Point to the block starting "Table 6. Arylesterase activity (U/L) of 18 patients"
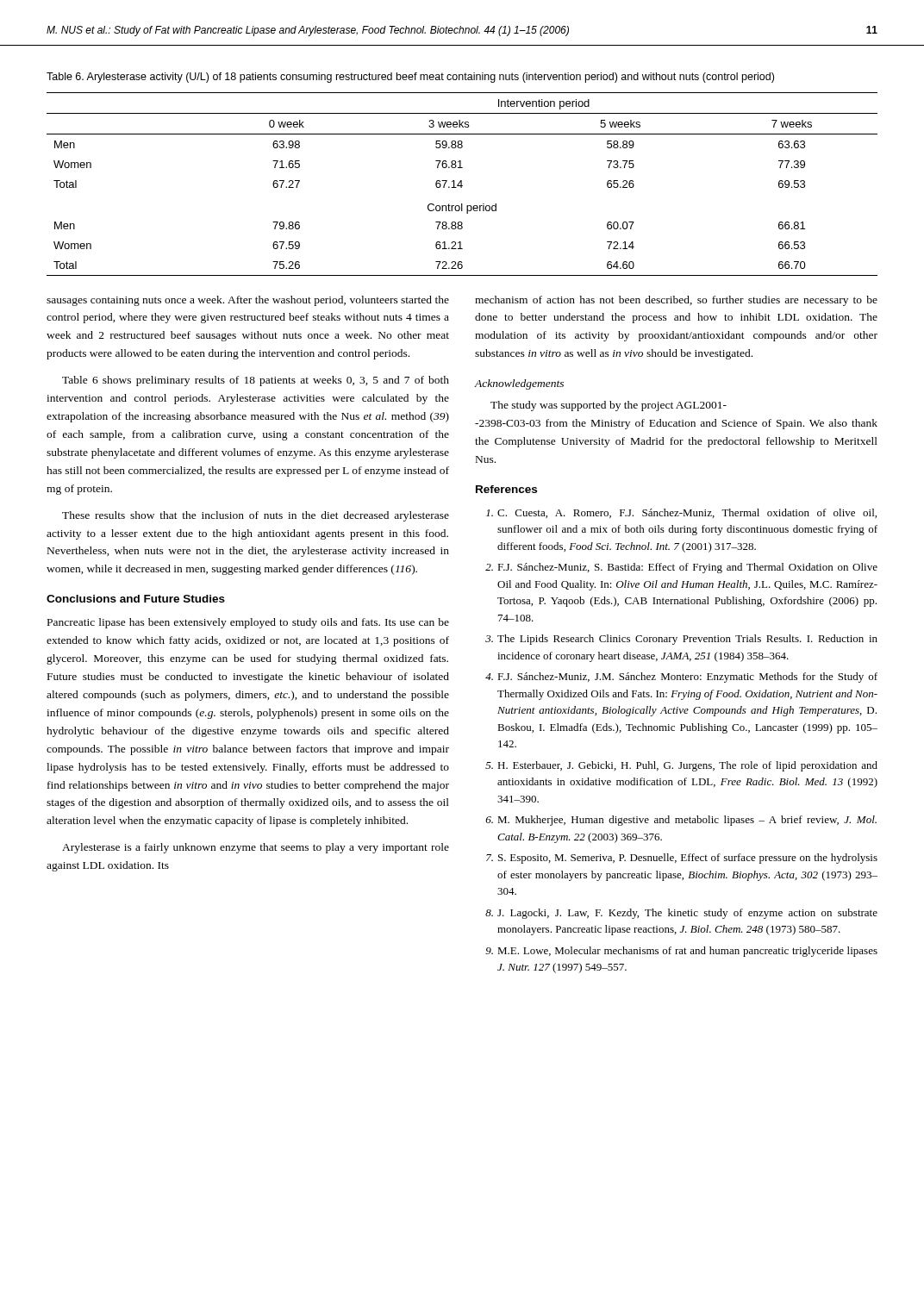The image size is (924, 1293). [x=411, y=77]
